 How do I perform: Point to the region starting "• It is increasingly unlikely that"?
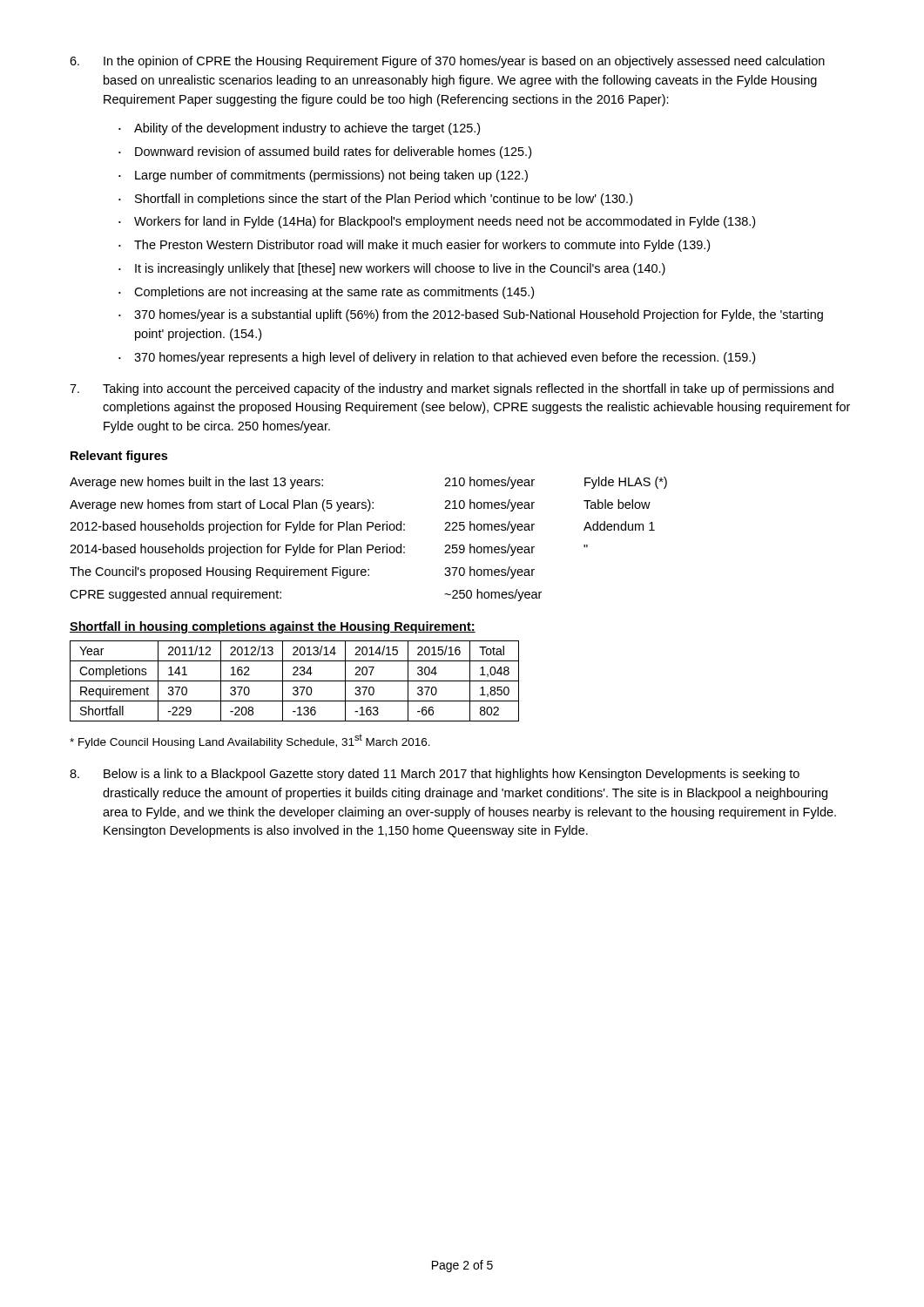(x=392, y=269)
